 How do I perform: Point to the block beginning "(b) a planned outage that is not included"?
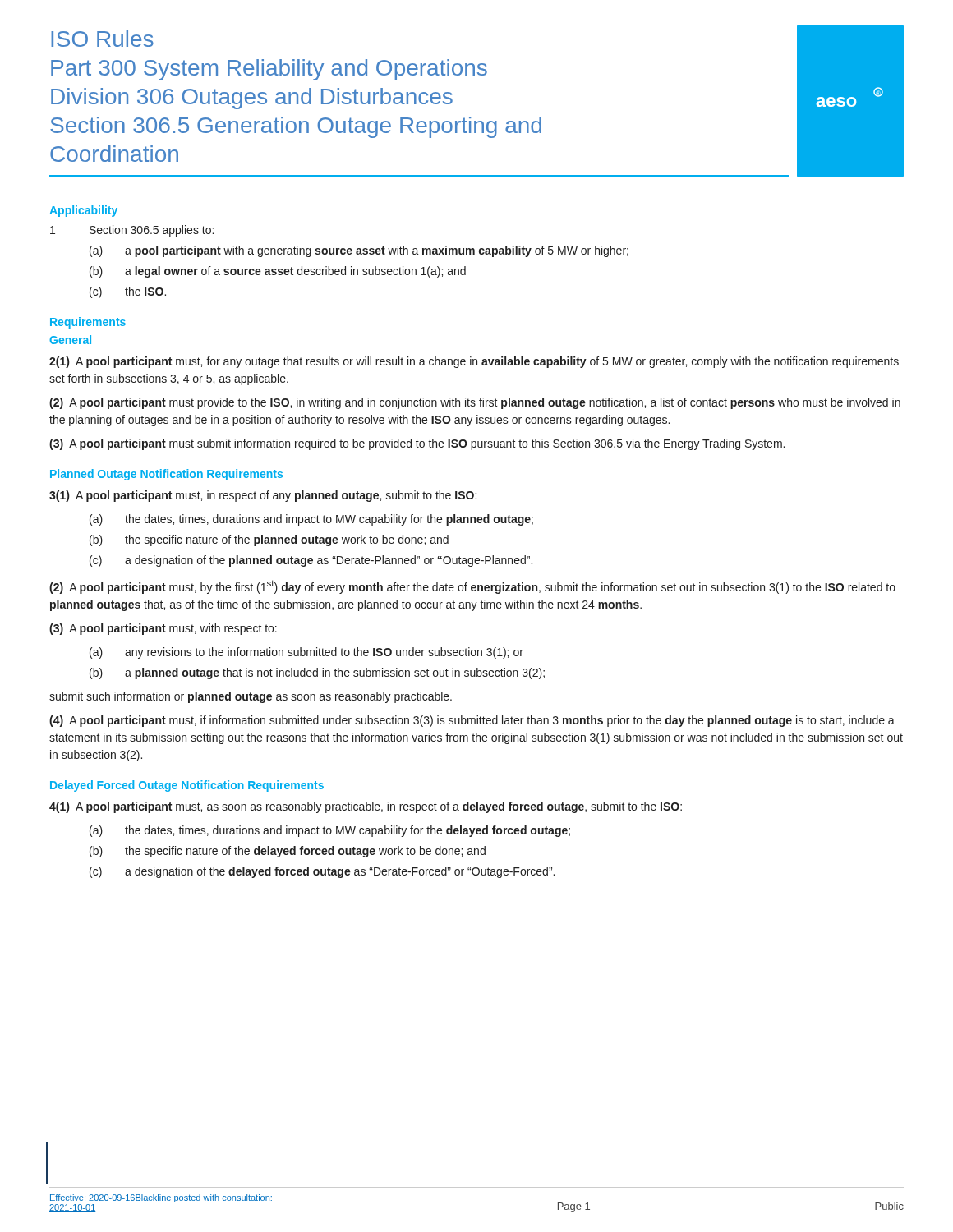pos(496,673)
